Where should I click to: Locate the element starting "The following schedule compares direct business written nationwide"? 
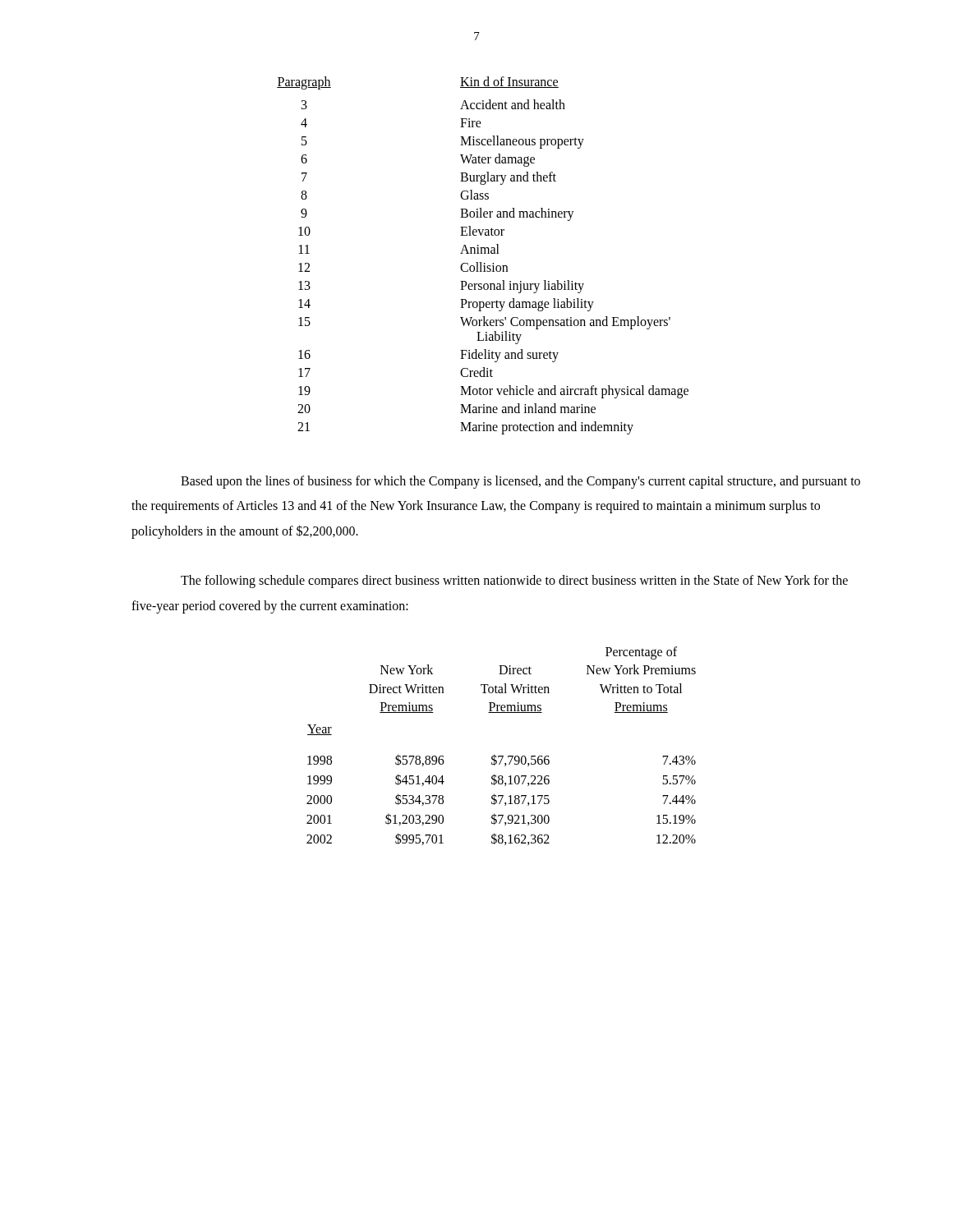point(490,593)
